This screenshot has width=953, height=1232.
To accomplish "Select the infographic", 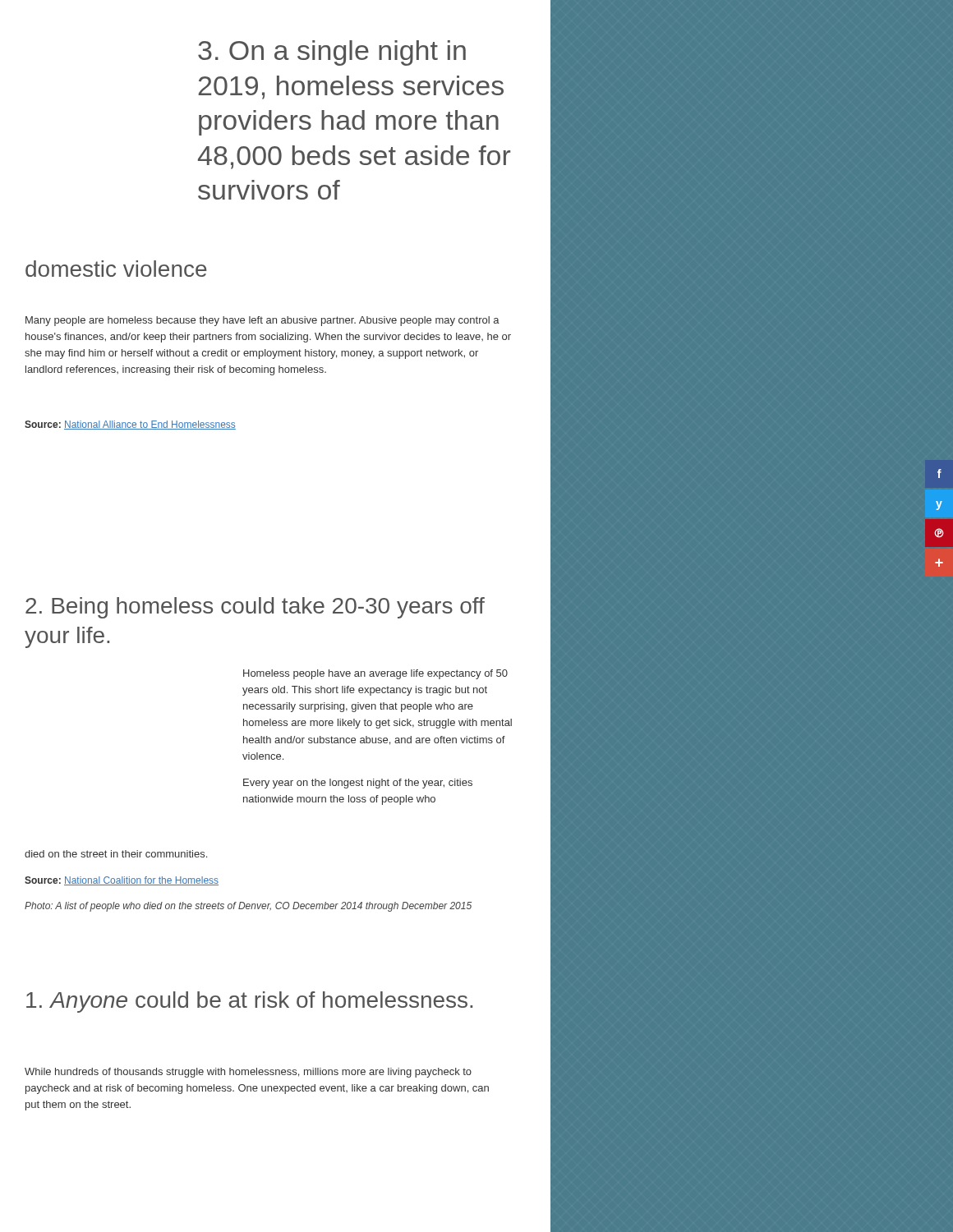I will tap(939, 518).
